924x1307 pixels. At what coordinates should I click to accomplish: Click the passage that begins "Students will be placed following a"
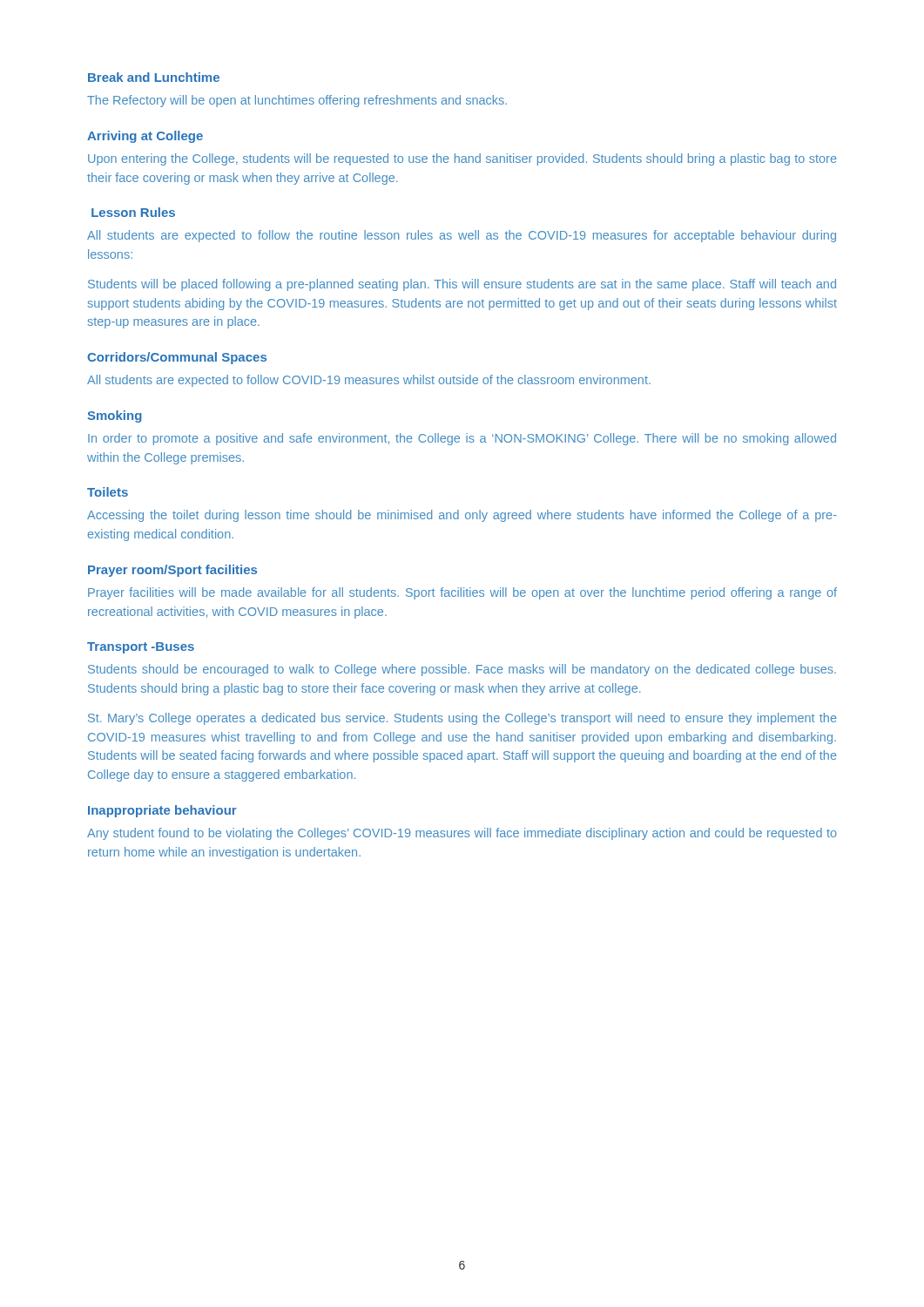click(462, 303)
